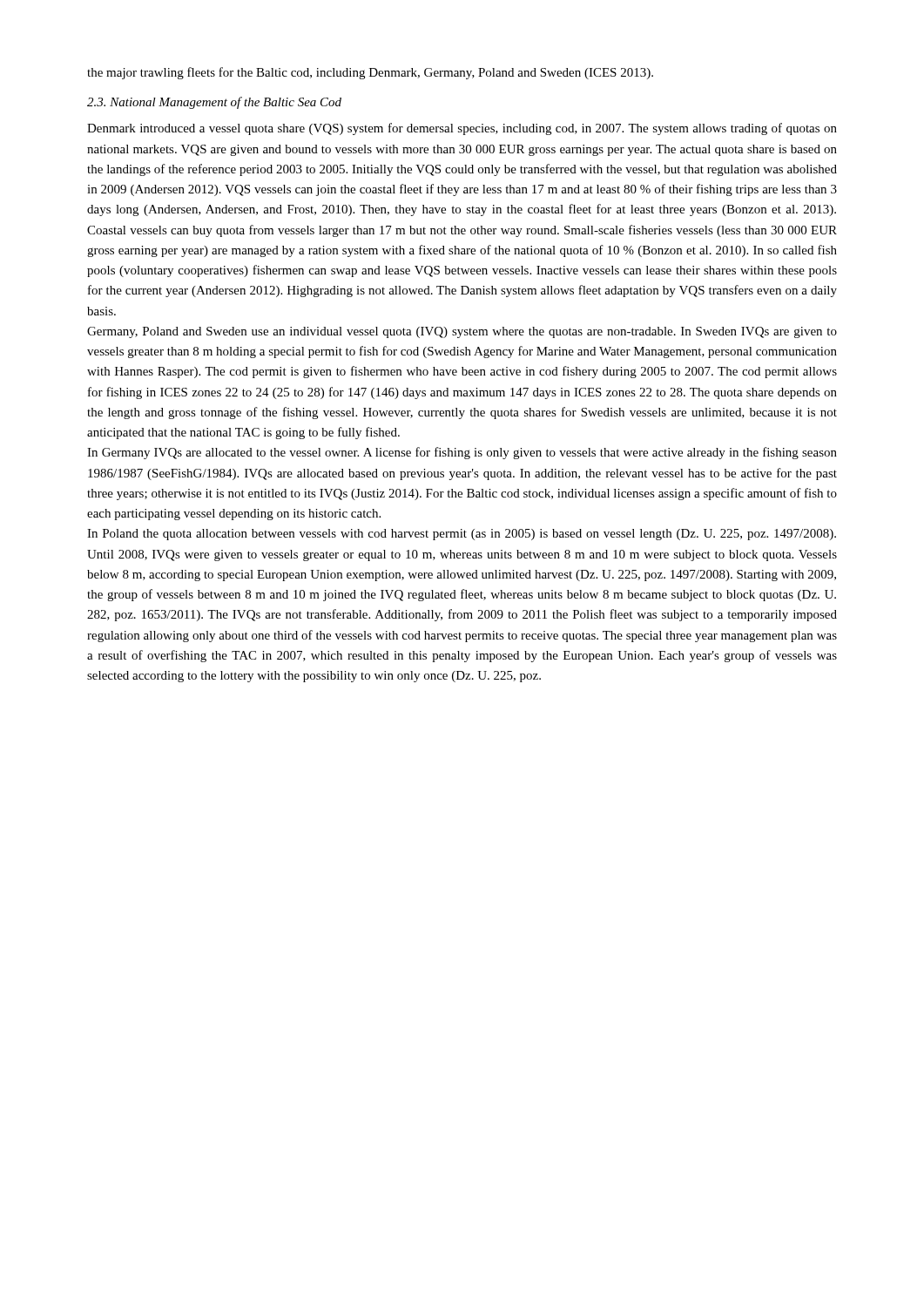Image resolution: width=924 pixels, height=1307 pixels.
Task: Find the text block that reads "Germany, Poland and Sweden"
Action: pos(462,382)
